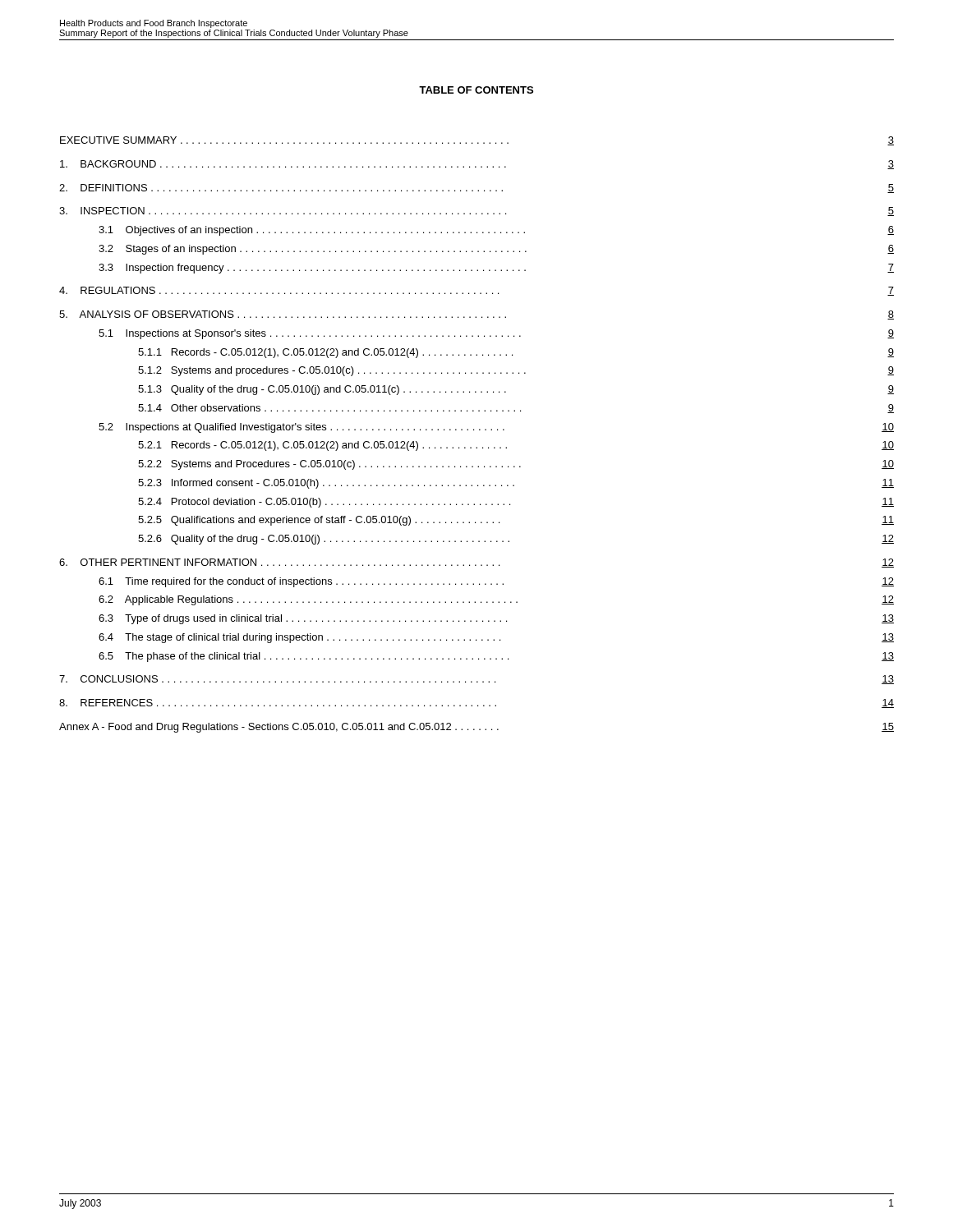Point to the block beginning "5.2.4 Protocol deviation - C.05.010(b) . . ."
This screenshot has height=1232, width=953.
coord(516,502)
